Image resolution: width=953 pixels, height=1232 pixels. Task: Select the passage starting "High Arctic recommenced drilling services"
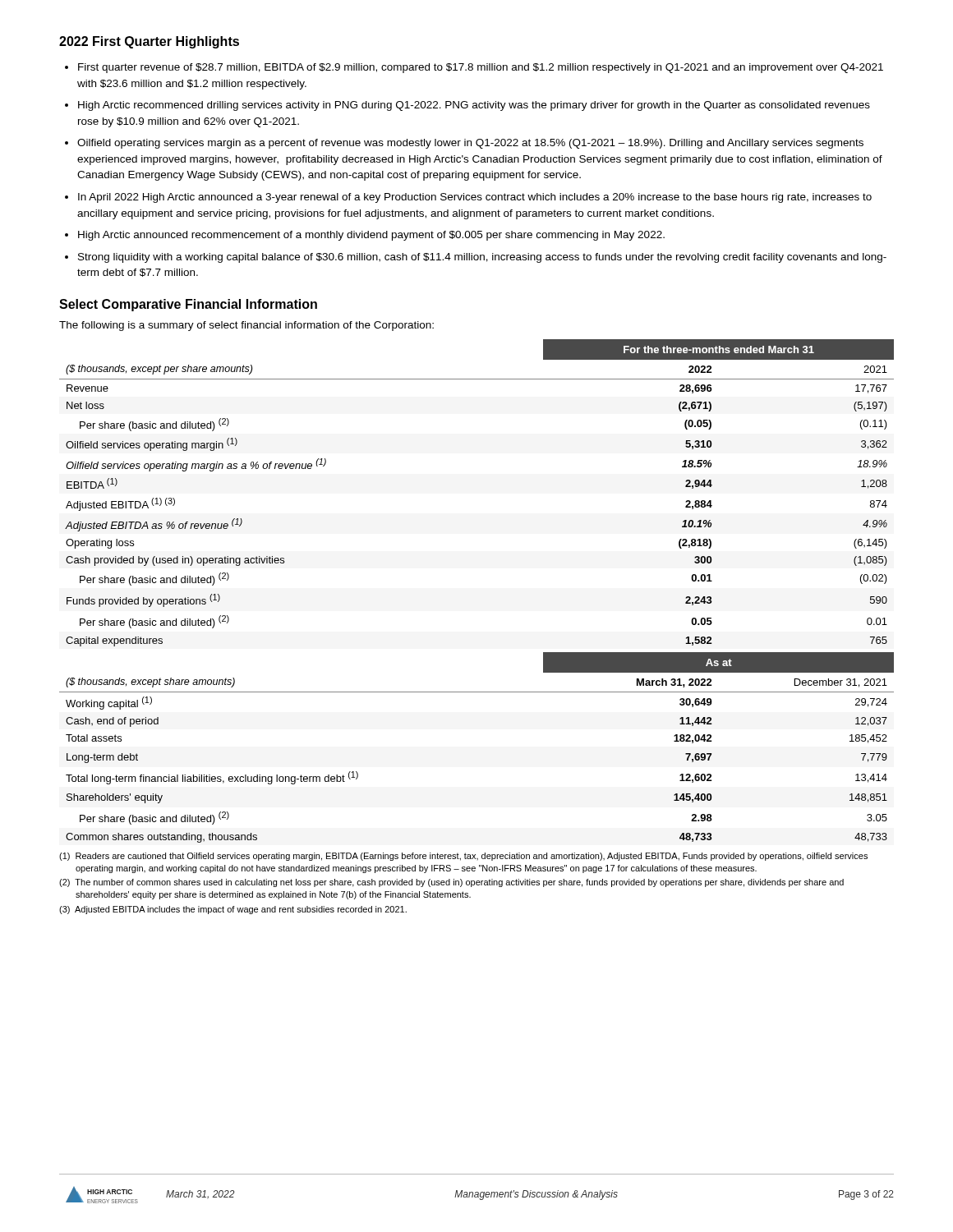[474, 113]
